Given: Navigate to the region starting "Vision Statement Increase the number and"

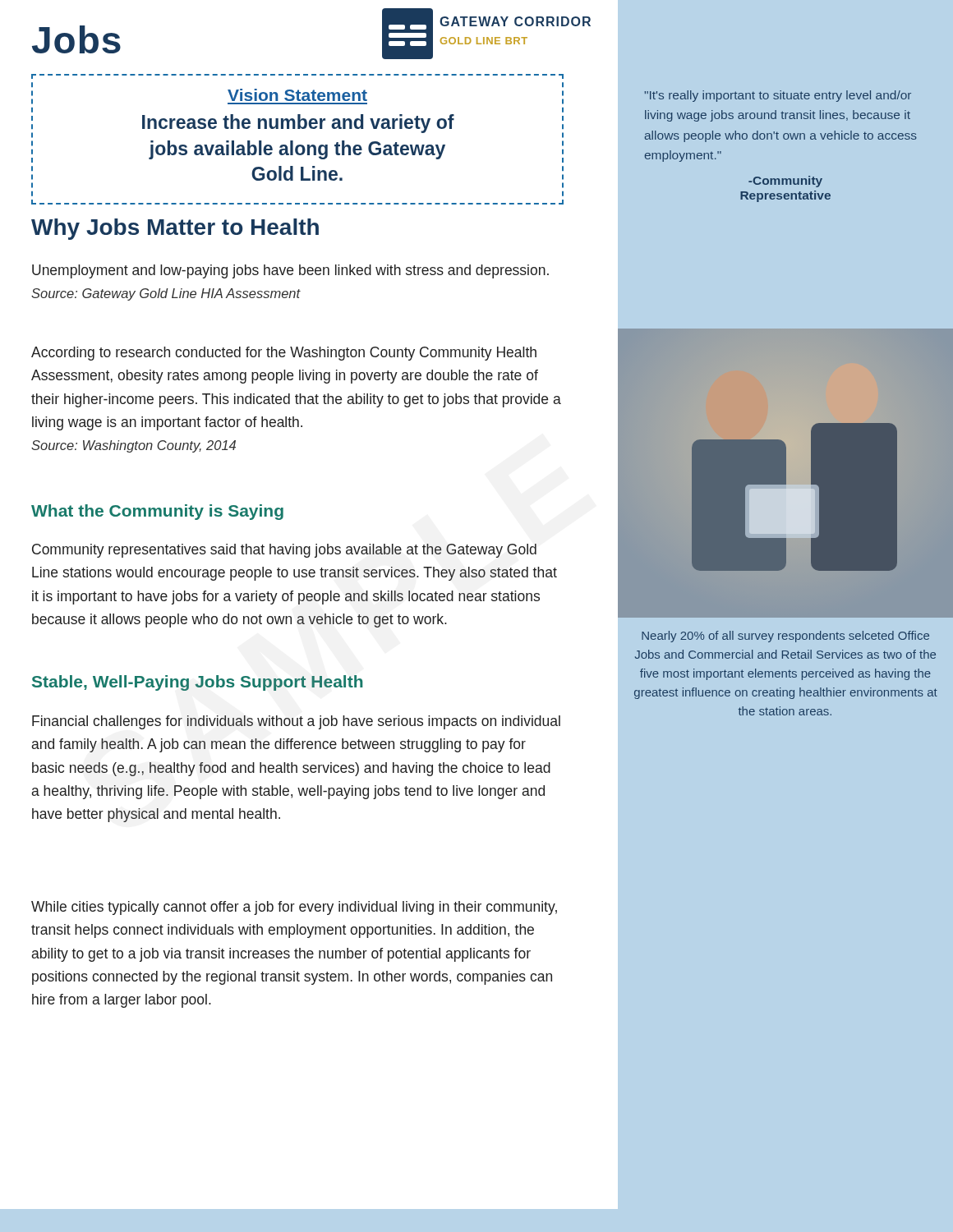Looking at the screenshot, I should coord(297,137).
